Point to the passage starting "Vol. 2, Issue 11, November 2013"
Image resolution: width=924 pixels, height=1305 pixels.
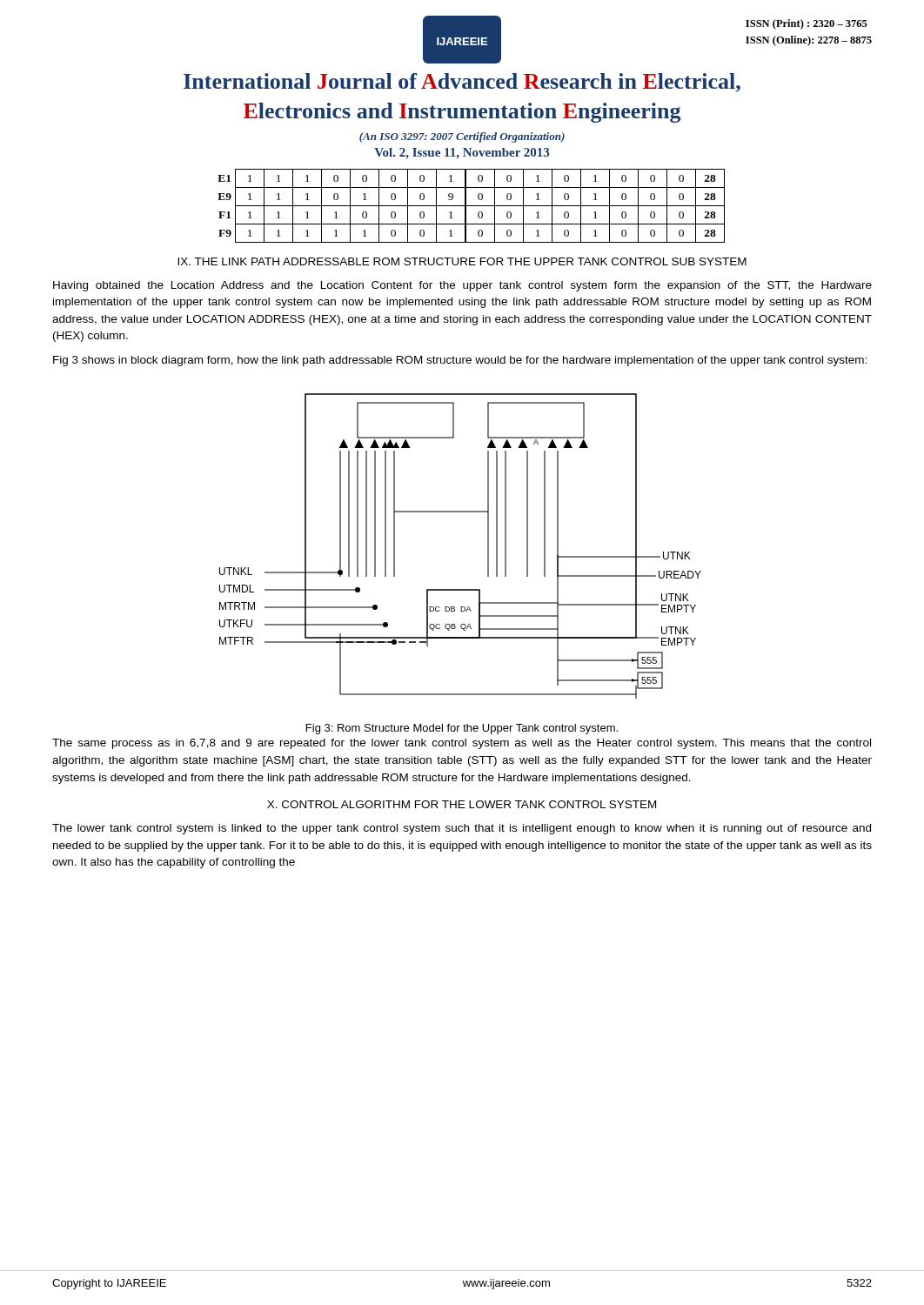(x=462, y=152)
